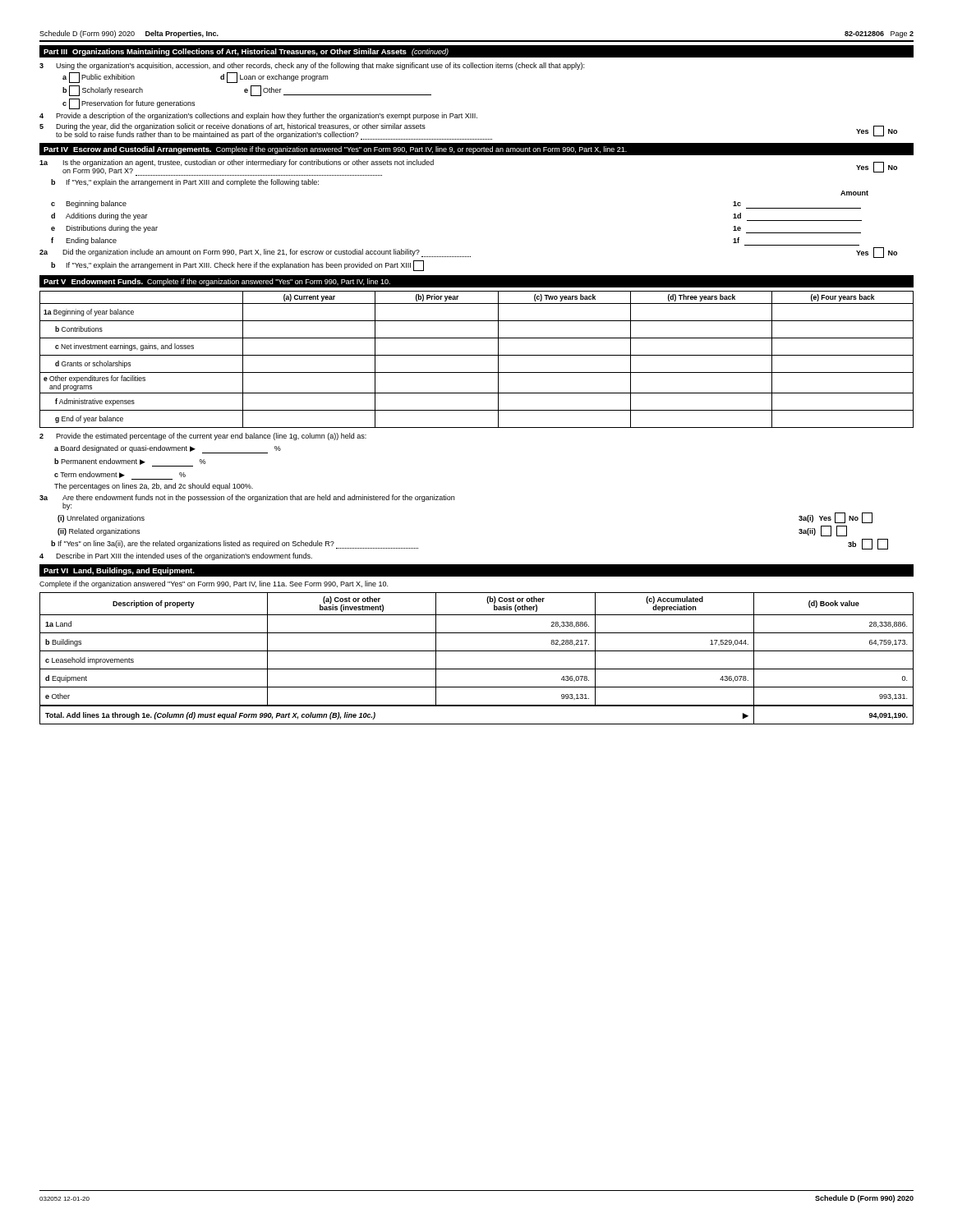Where is the passage that starts "c Beginning balance"?

101,204
